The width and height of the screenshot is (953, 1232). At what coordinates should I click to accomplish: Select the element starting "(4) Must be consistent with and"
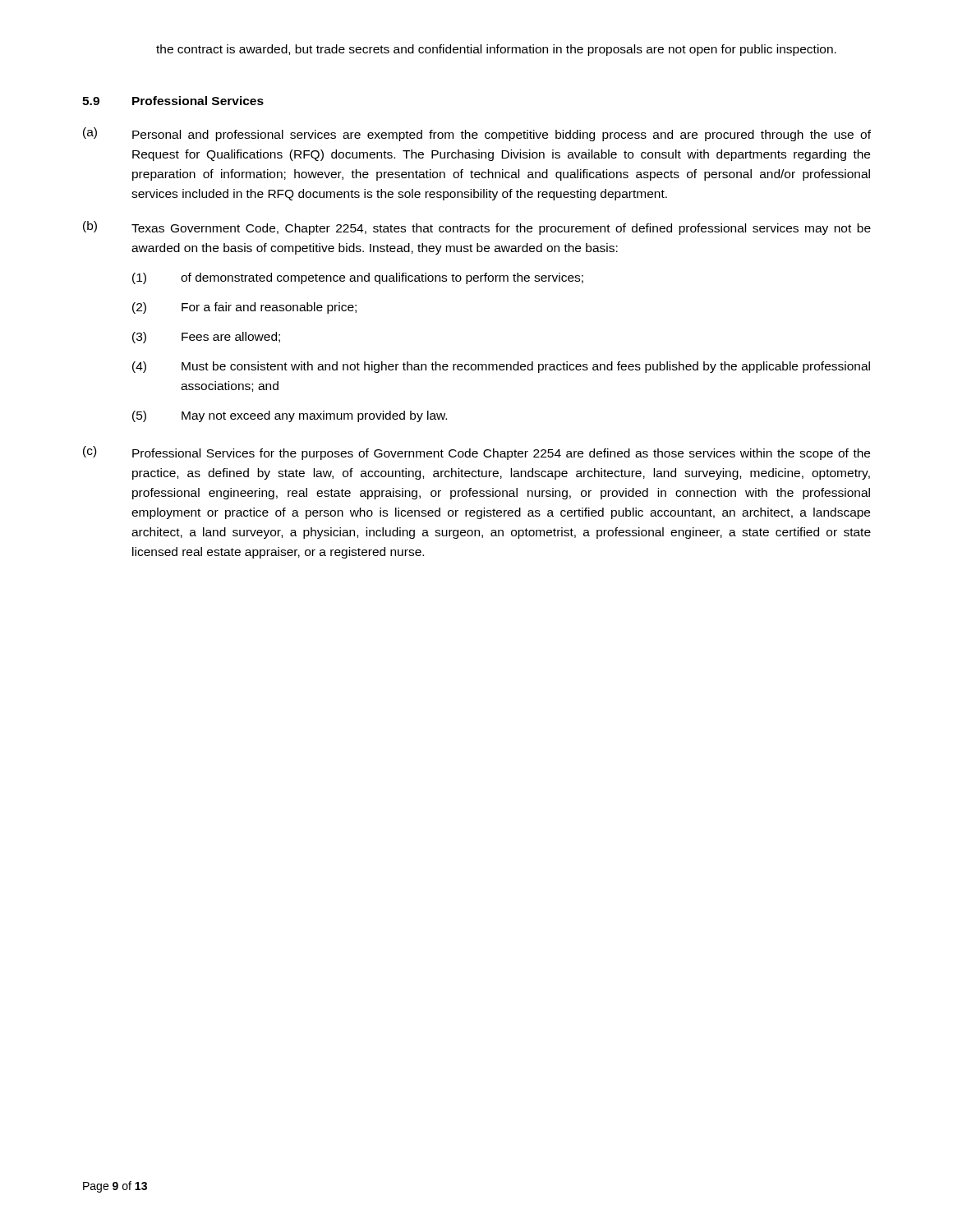501,376
